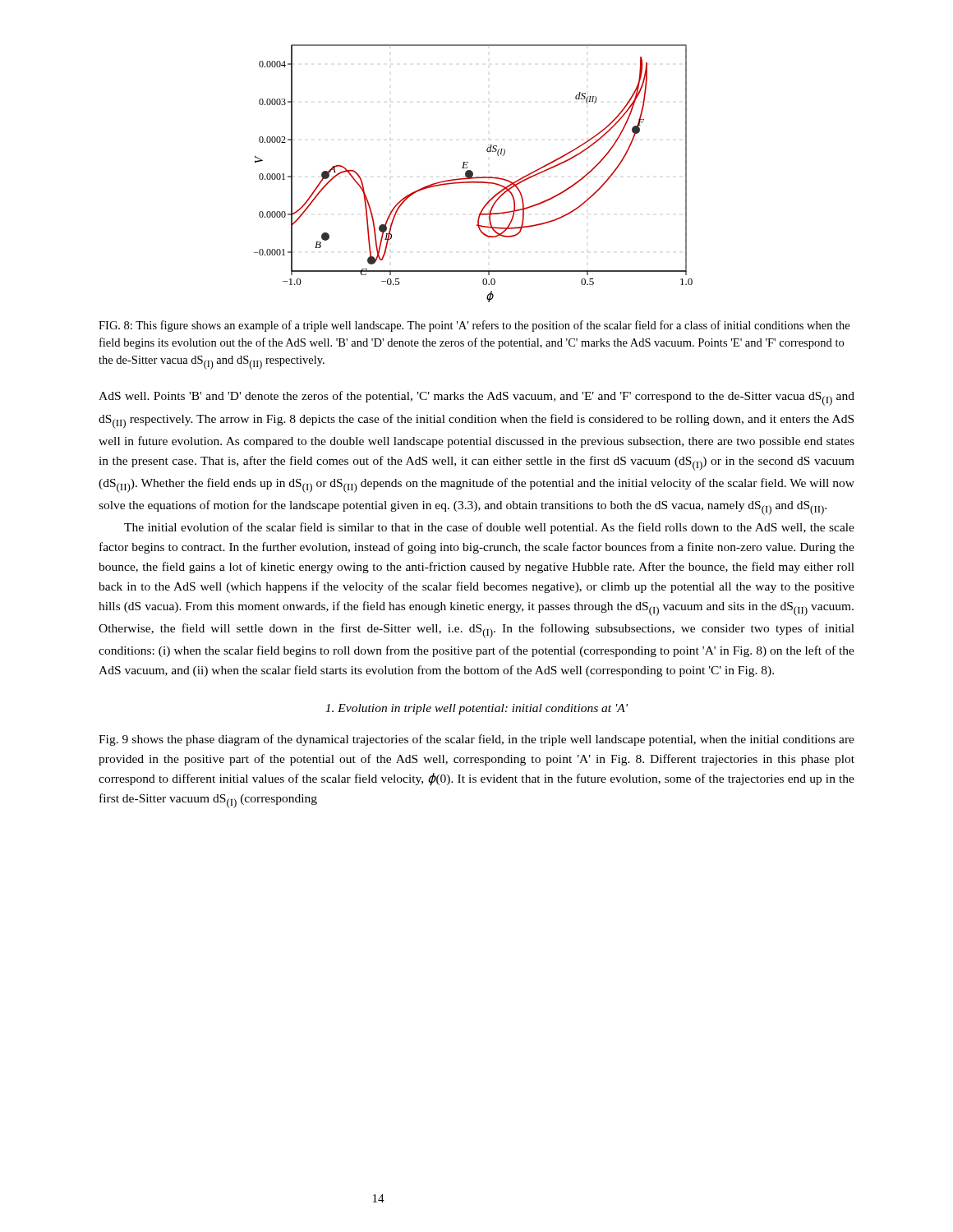Point to the element starting "Fig. 9 shows the phase diagram of"

476,770
